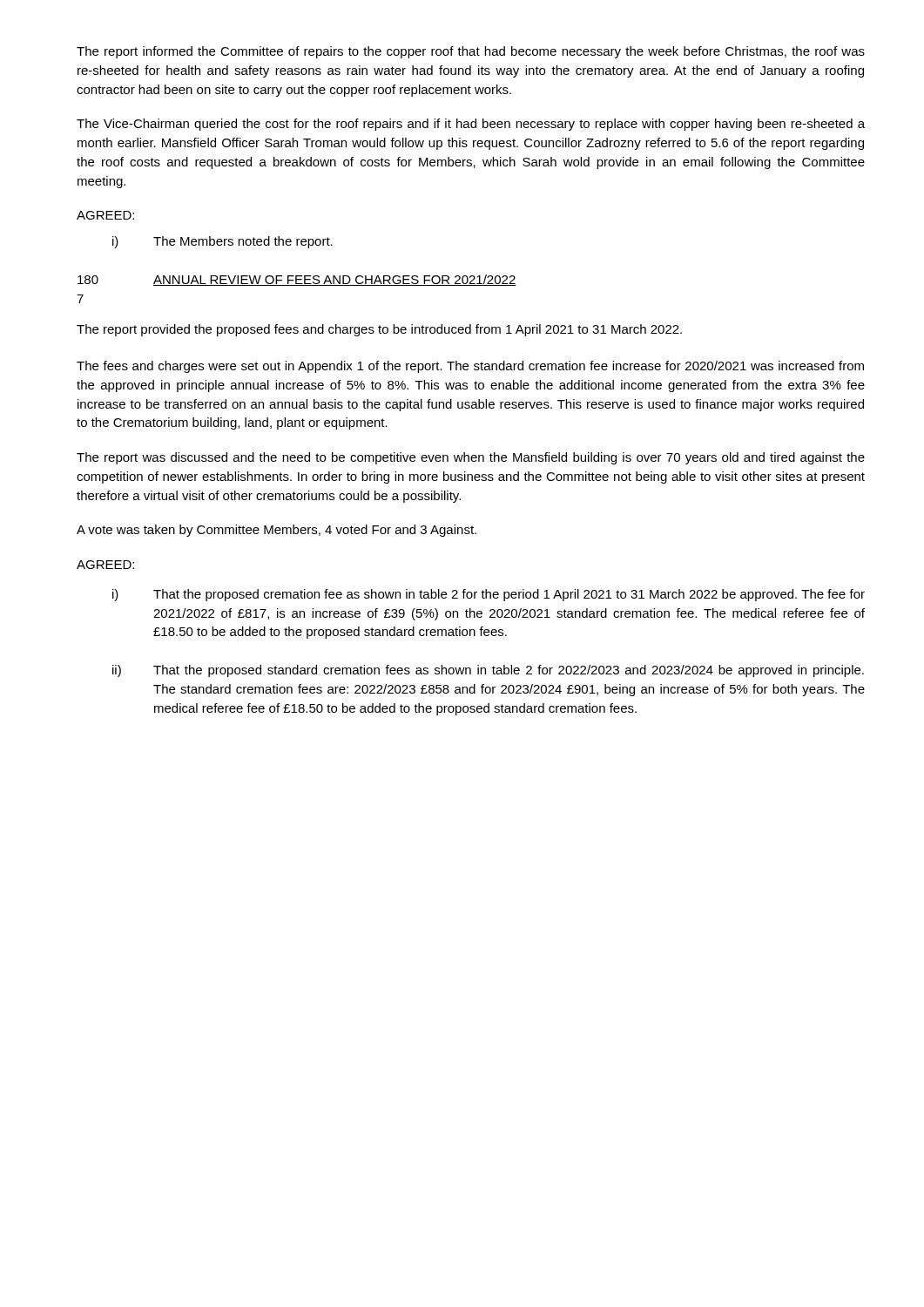Image resolution: width=924 pixels, height=1307 pixels.
Task: Point to the block beginning "The report informed the Committee of repairs"
Action: (x=471, y=70)
